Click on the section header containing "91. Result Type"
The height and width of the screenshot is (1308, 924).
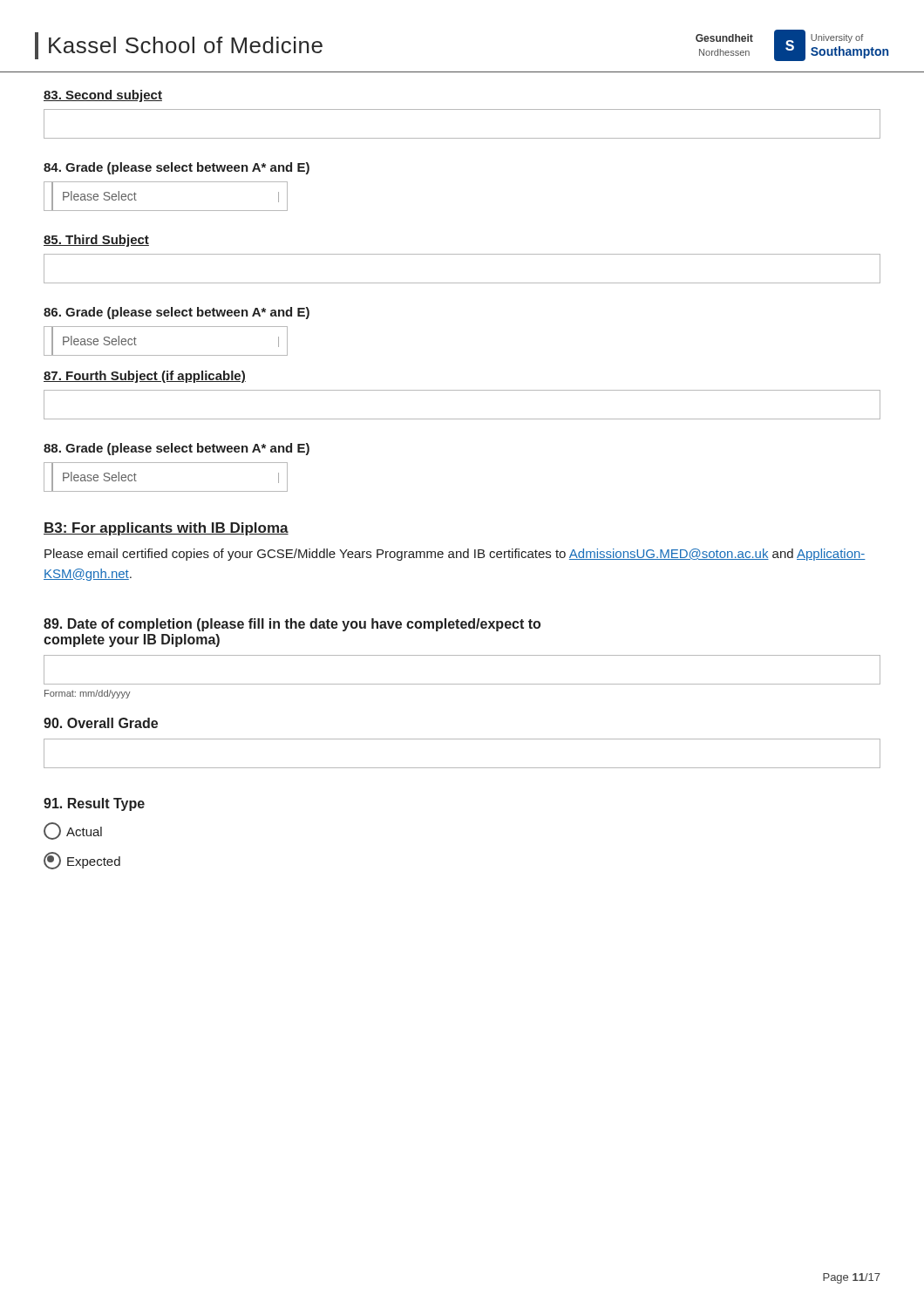point(94,804)
